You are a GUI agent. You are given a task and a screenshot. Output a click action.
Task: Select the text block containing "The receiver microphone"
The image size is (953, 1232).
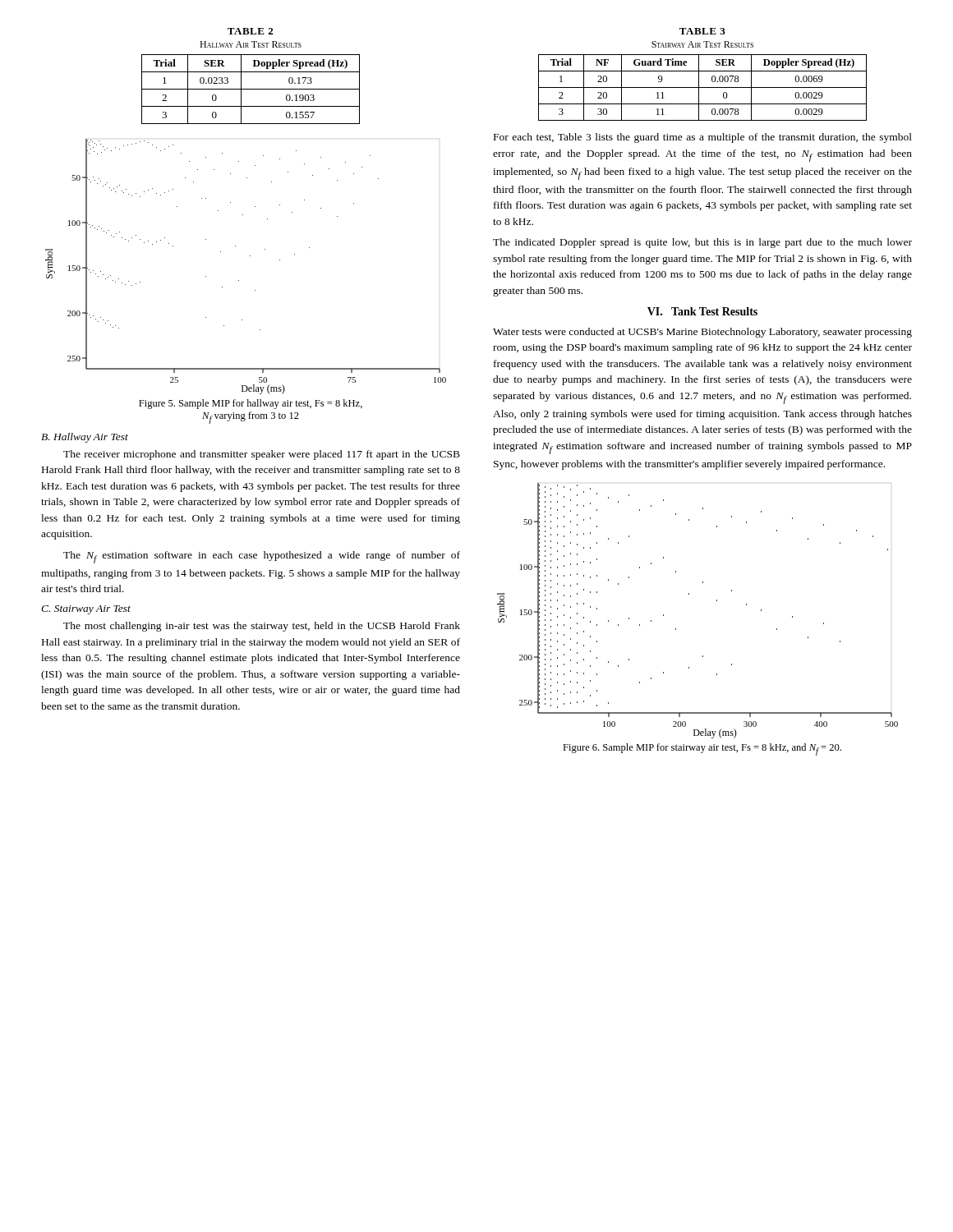coord(251,521)
